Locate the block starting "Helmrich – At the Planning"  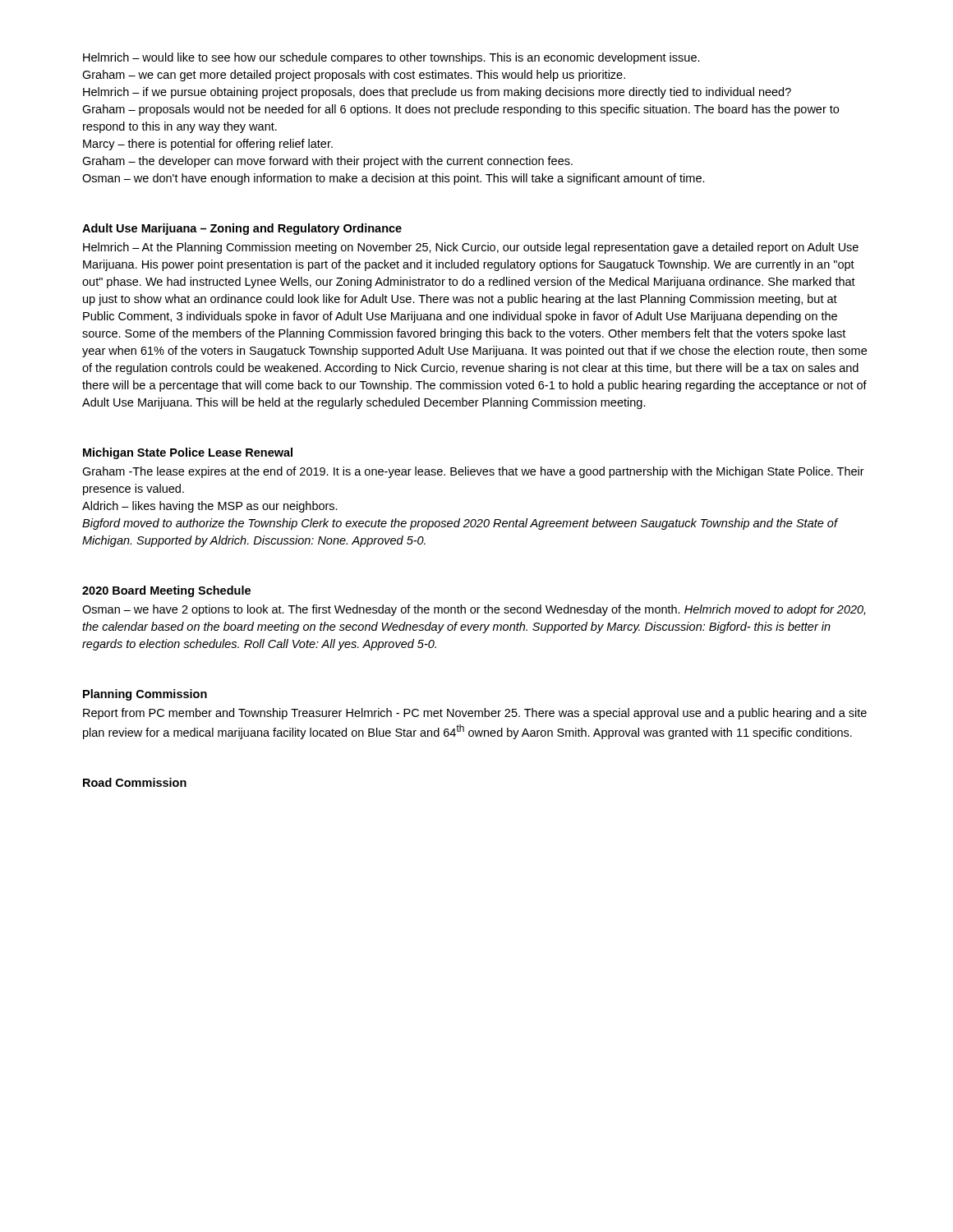[476, 325]
